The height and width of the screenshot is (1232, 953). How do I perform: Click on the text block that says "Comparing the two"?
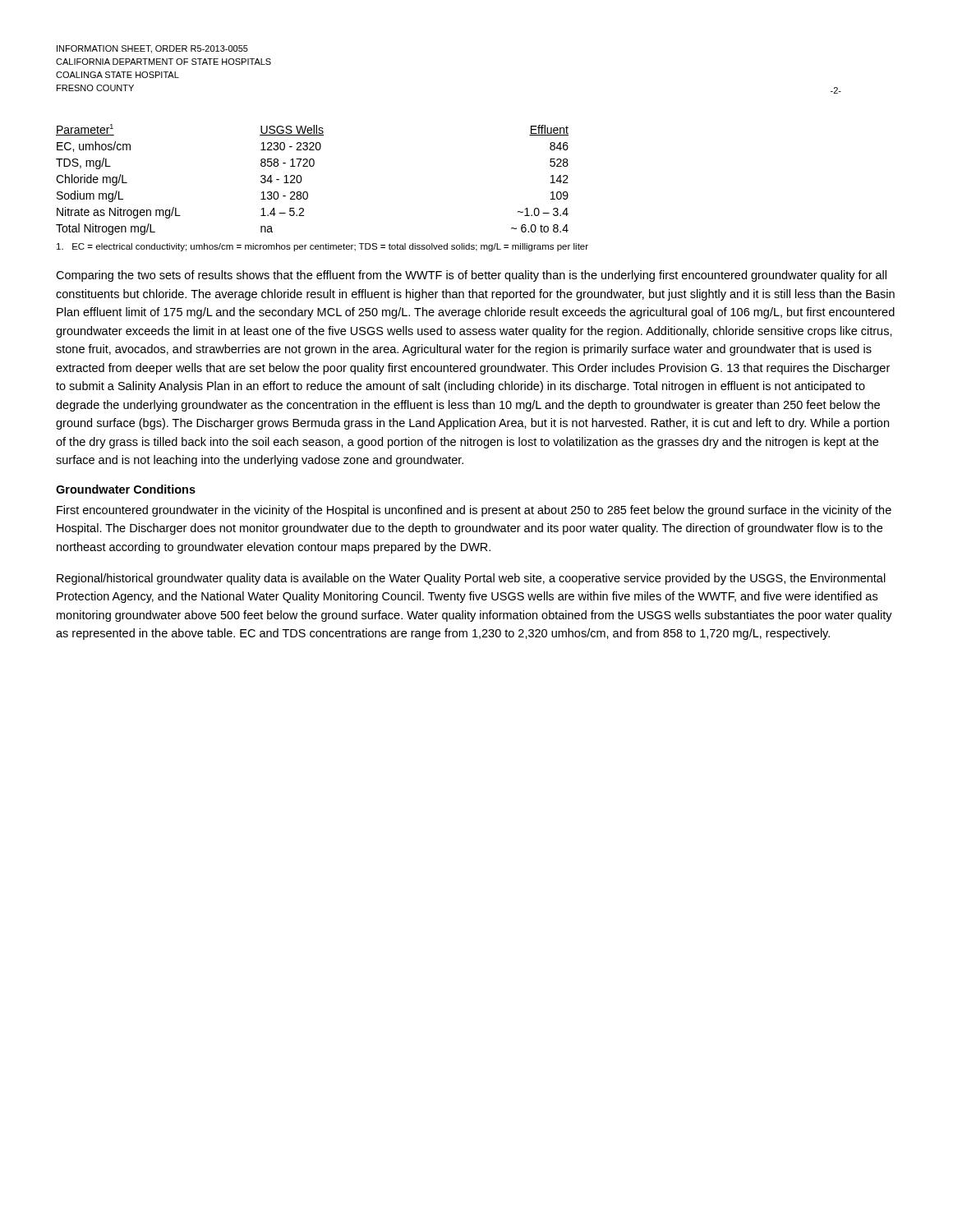(x=475, y=368)
